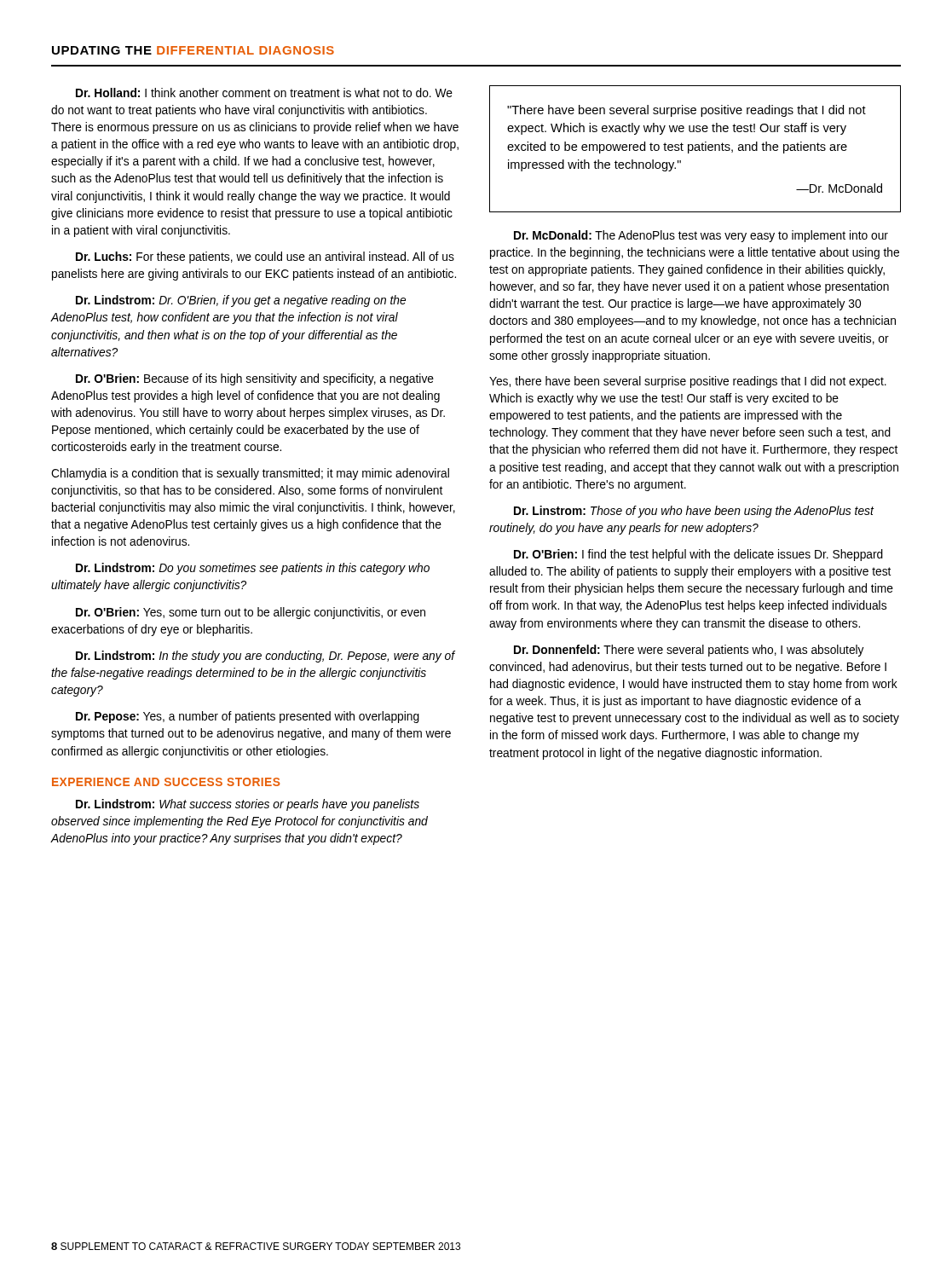
Task: Find "EXPERIENCE AND SUCCESS STORIES" on this page
Action: click(166, 782)
